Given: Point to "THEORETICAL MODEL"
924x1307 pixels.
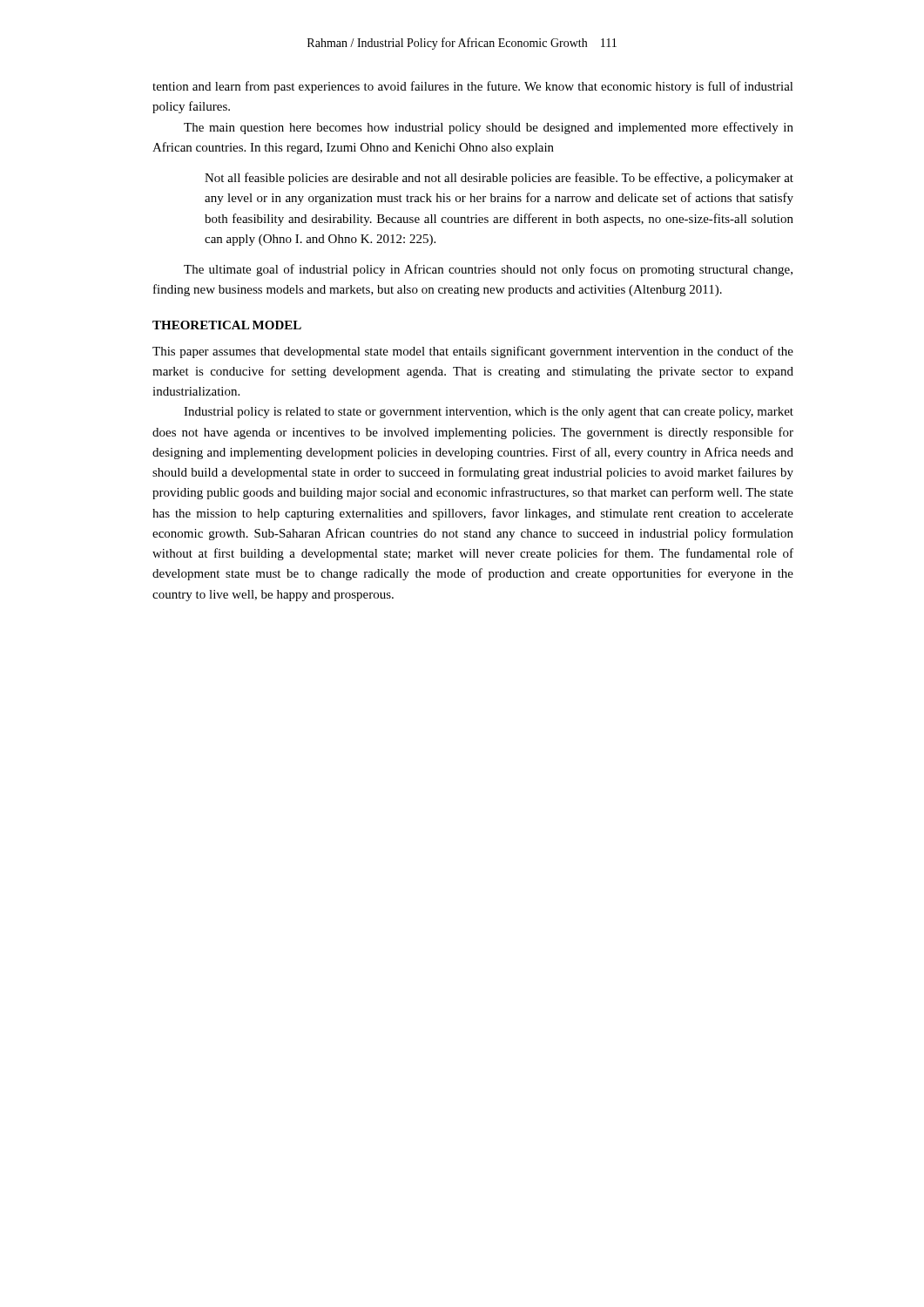Looking at the screenshot, I should (x=227, y=325).
